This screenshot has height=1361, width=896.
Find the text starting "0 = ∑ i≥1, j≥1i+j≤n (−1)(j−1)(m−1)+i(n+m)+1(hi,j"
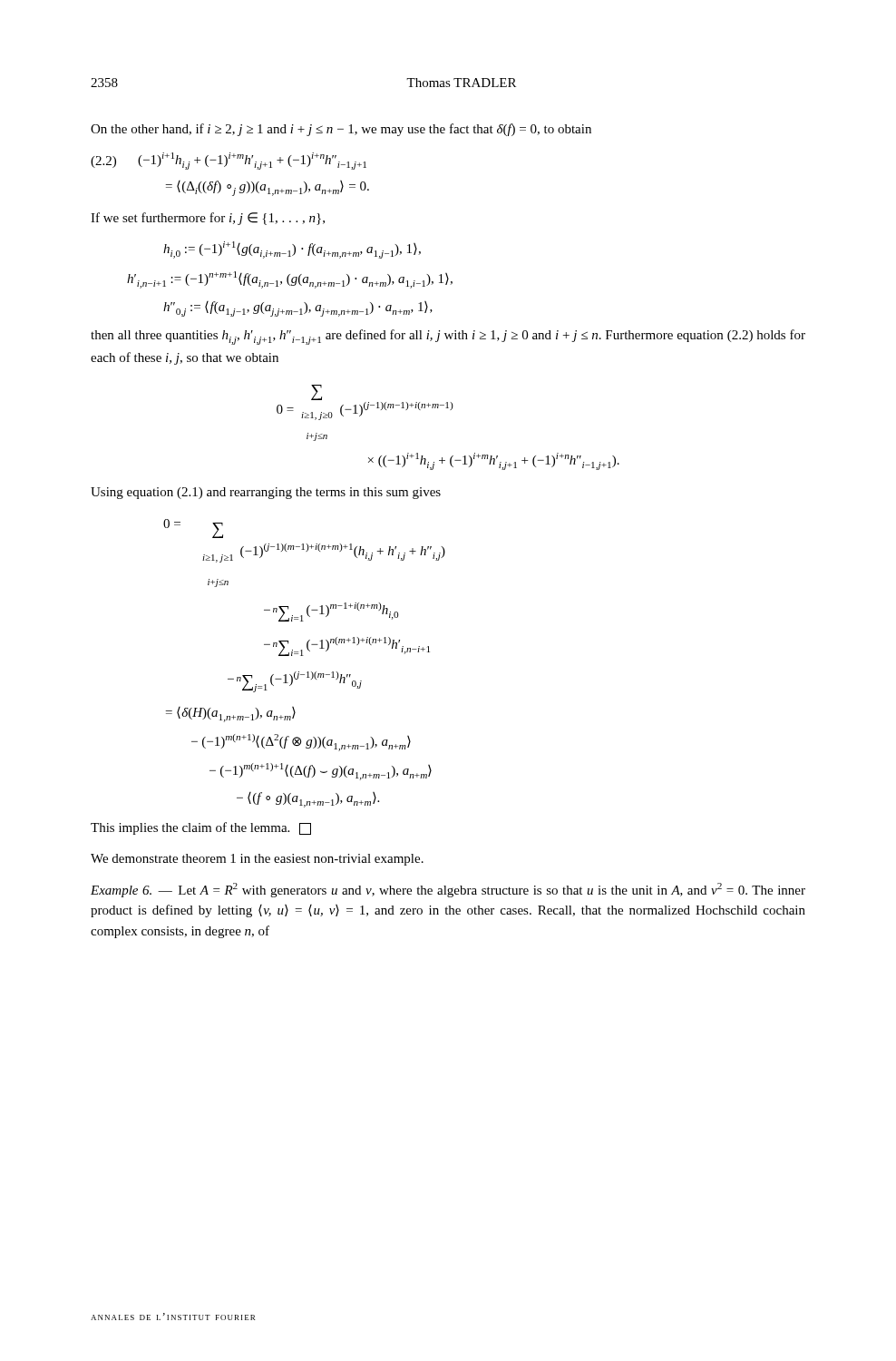(166, 528)
